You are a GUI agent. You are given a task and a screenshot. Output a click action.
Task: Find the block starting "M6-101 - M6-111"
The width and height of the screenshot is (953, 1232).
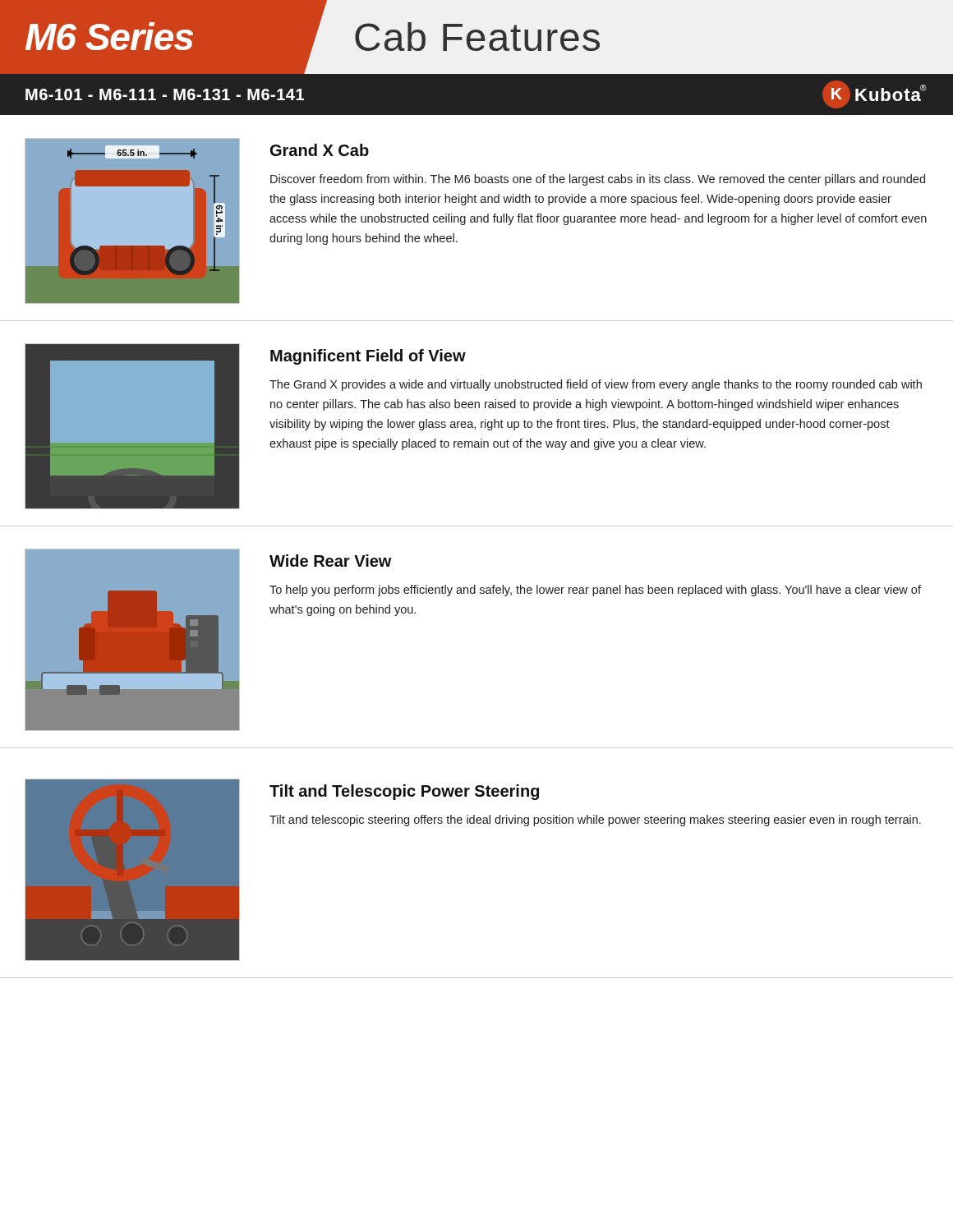click(152, 94)
